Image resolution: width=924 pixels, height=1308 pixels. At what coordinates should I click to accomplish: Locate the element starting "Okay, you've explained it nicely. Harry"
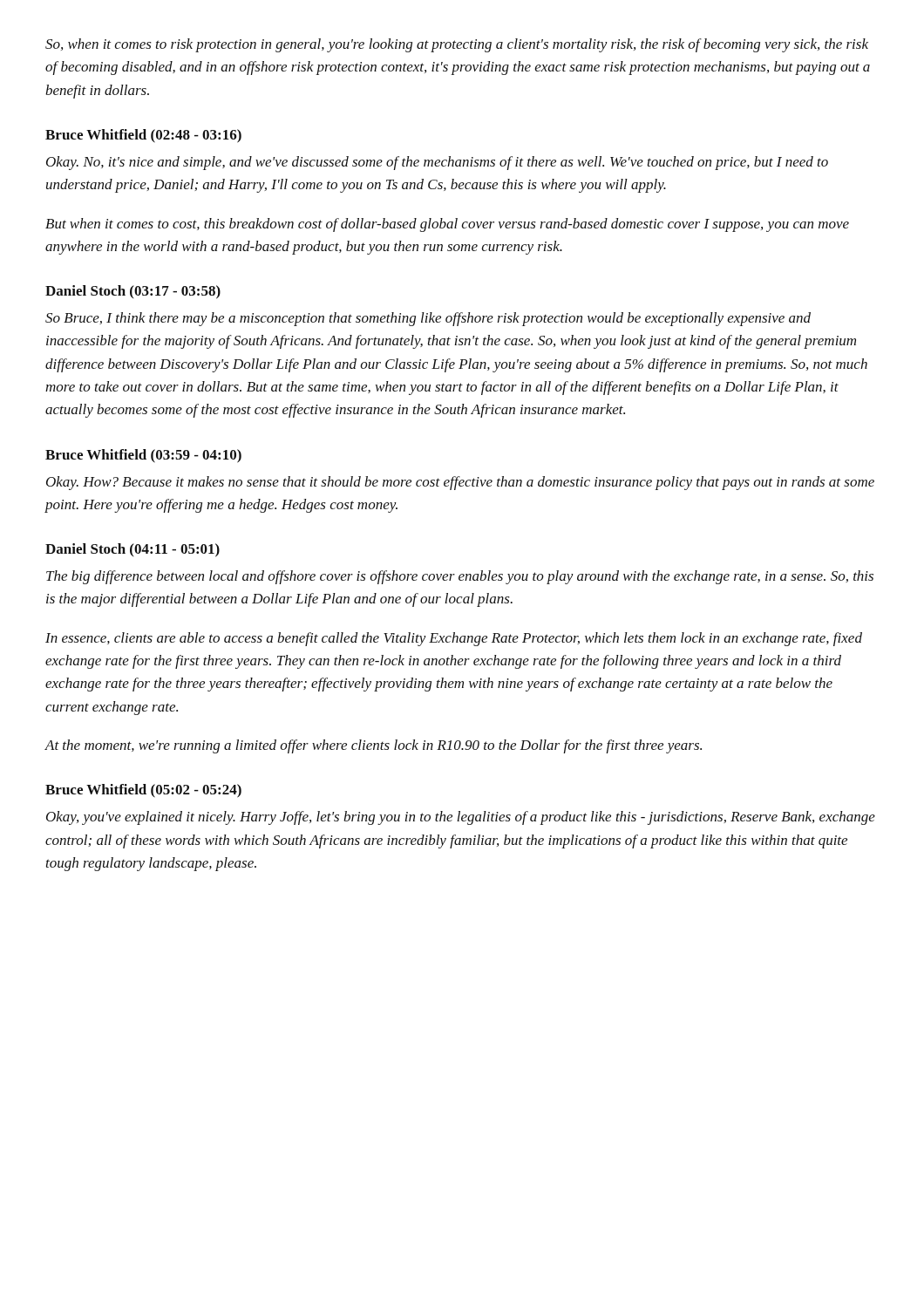pos(462,840)
